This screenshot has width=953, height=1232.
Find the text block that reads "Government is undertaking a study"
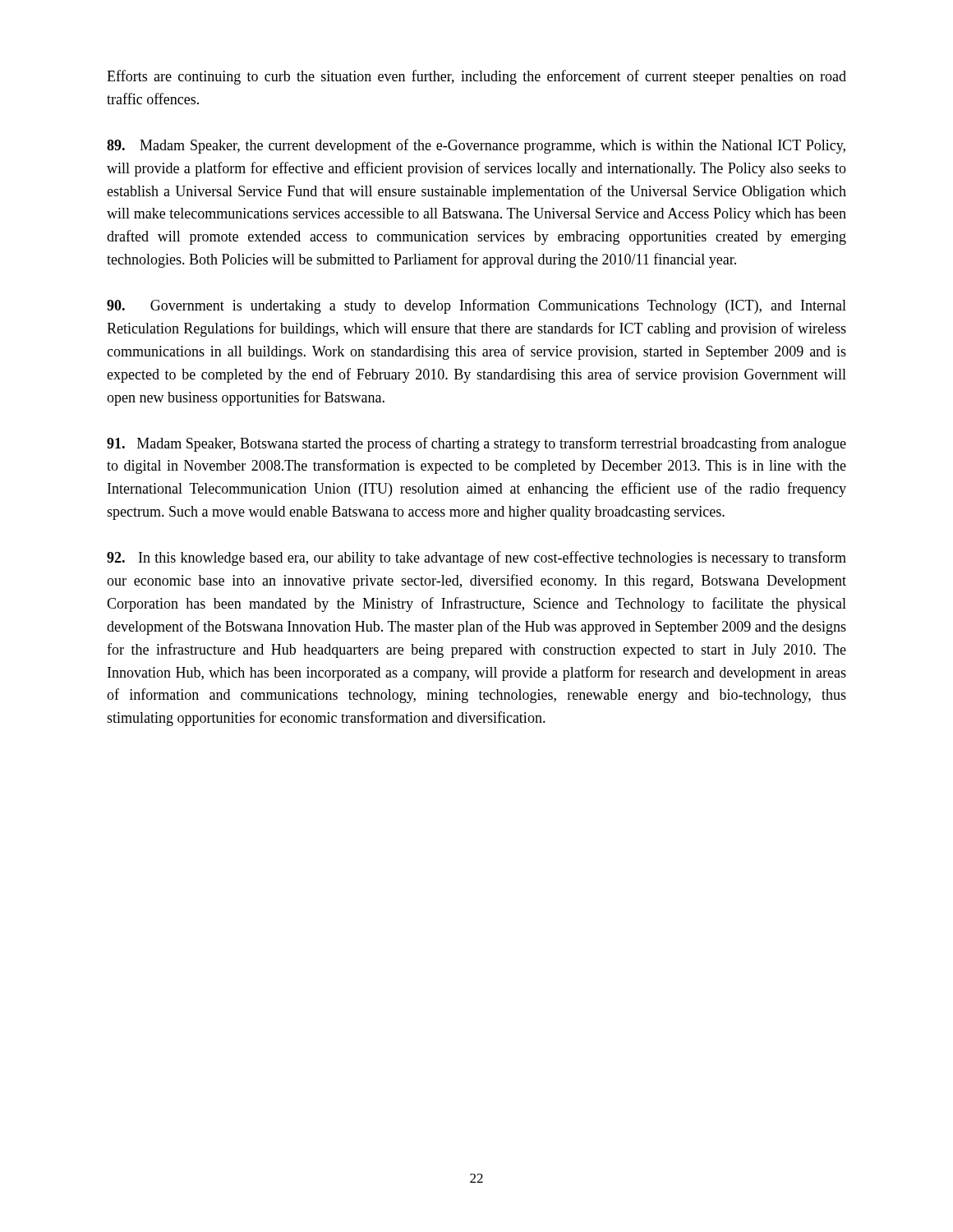coord(476,351)
